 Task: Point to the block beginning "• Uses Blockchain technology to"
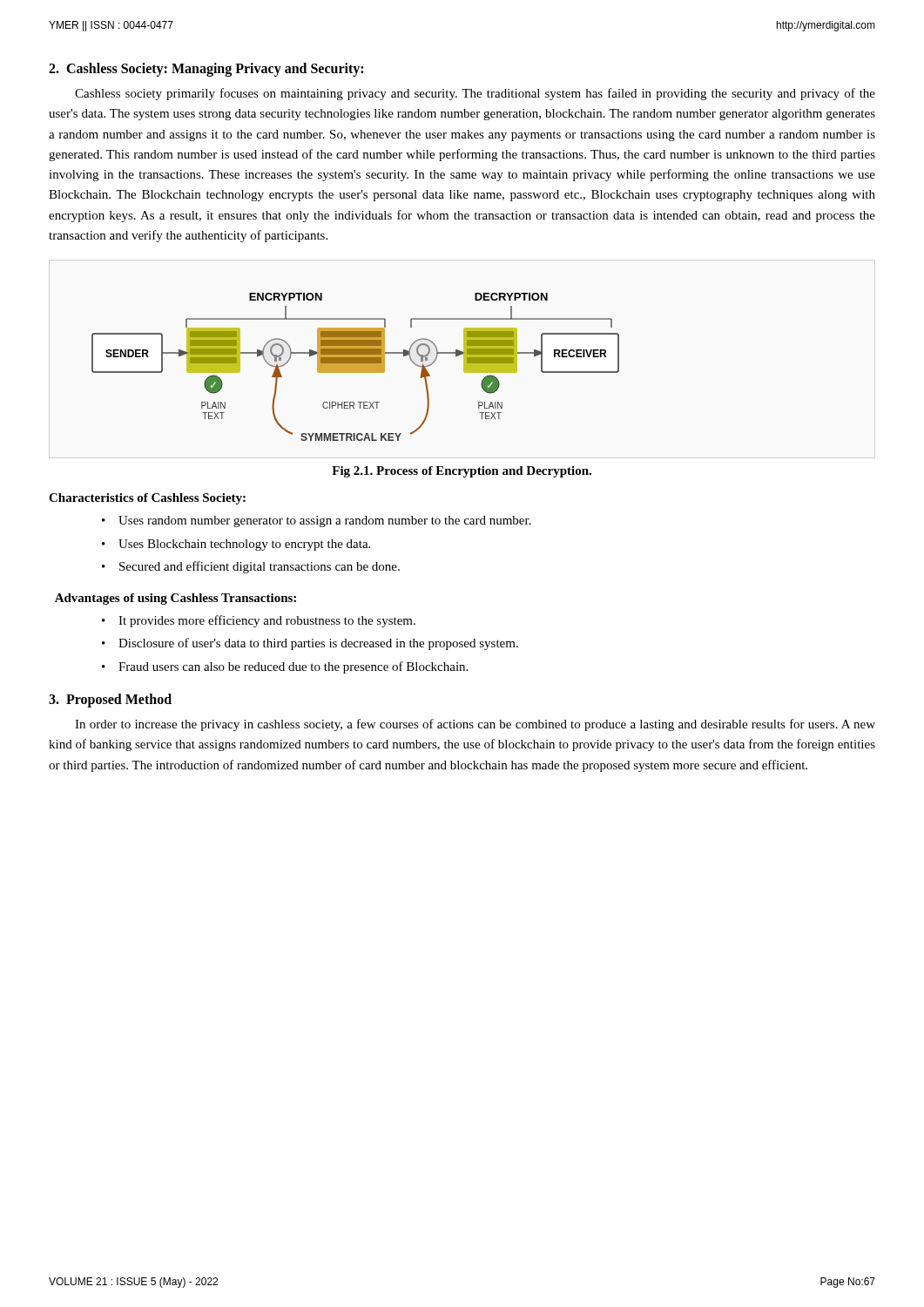point(236,543)
